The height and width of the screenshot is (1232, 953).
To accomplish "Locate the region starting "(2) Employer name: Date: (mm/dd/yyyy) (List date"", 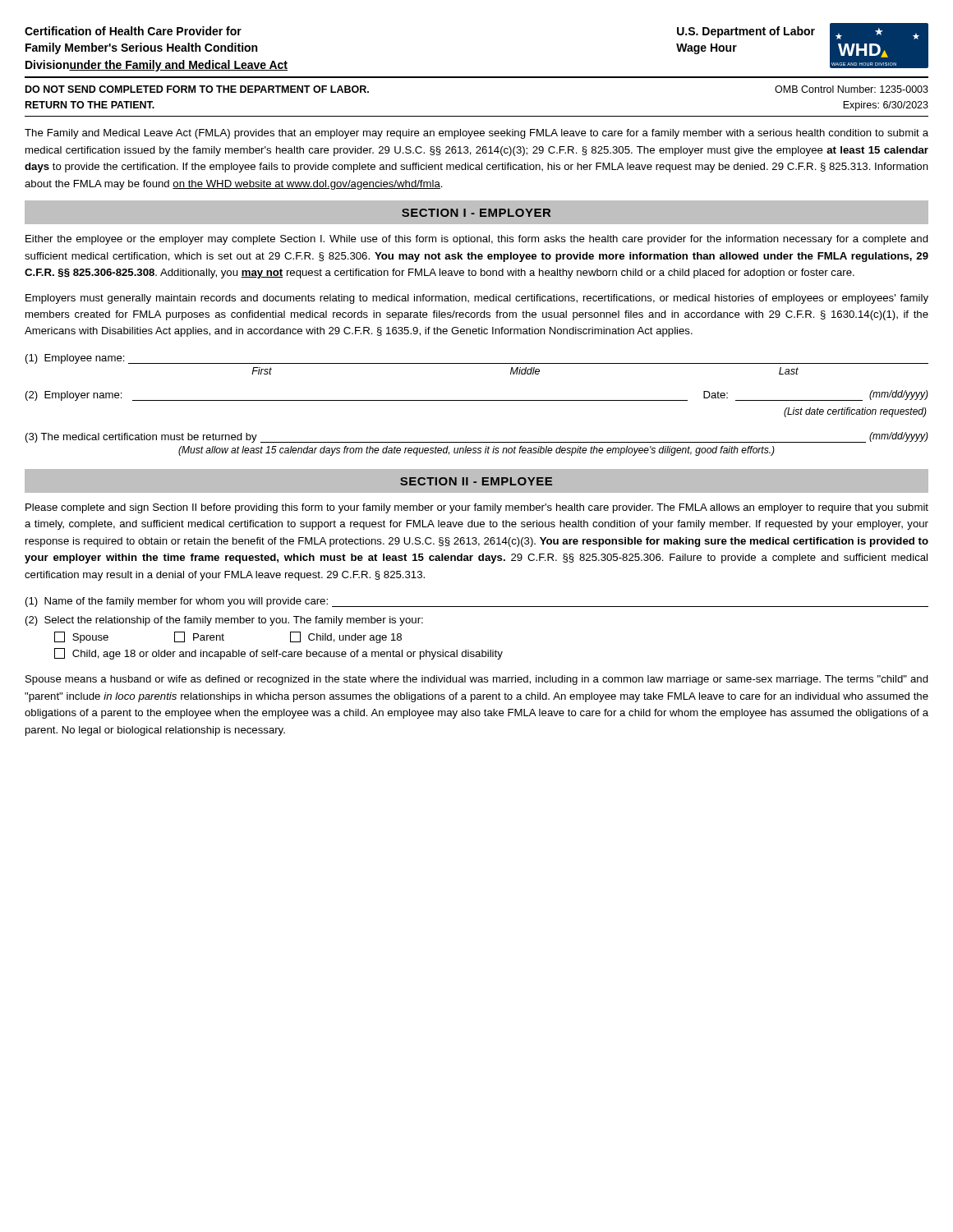I will pos(476,401).
